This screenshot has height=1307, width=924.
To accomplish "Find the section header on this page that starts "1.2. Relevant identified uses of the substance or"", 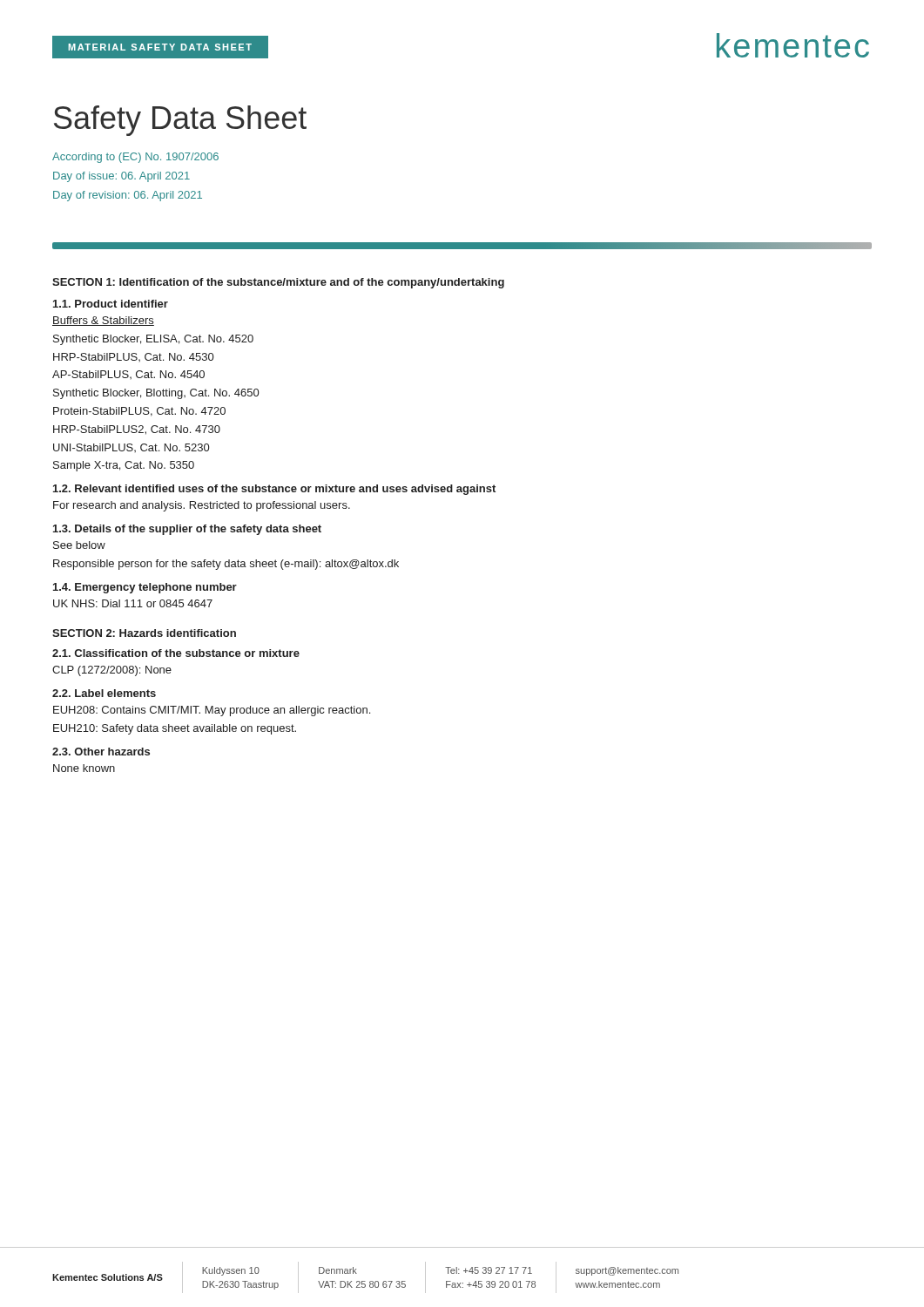I will [274, 489].
